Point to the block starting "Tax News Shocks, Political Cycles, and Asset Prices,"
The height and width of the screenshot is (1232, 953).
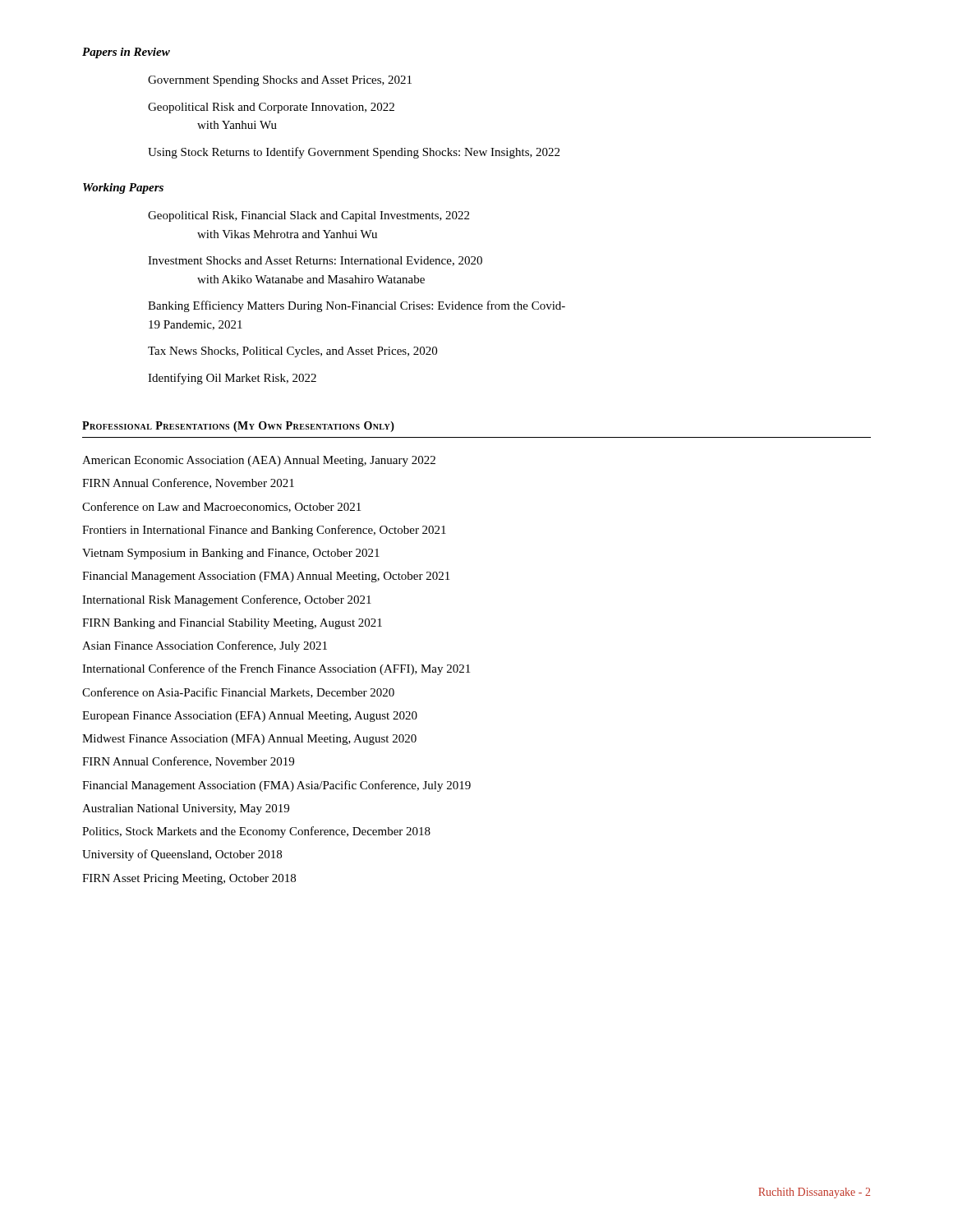pyautogui.click(x=293, y=351)
